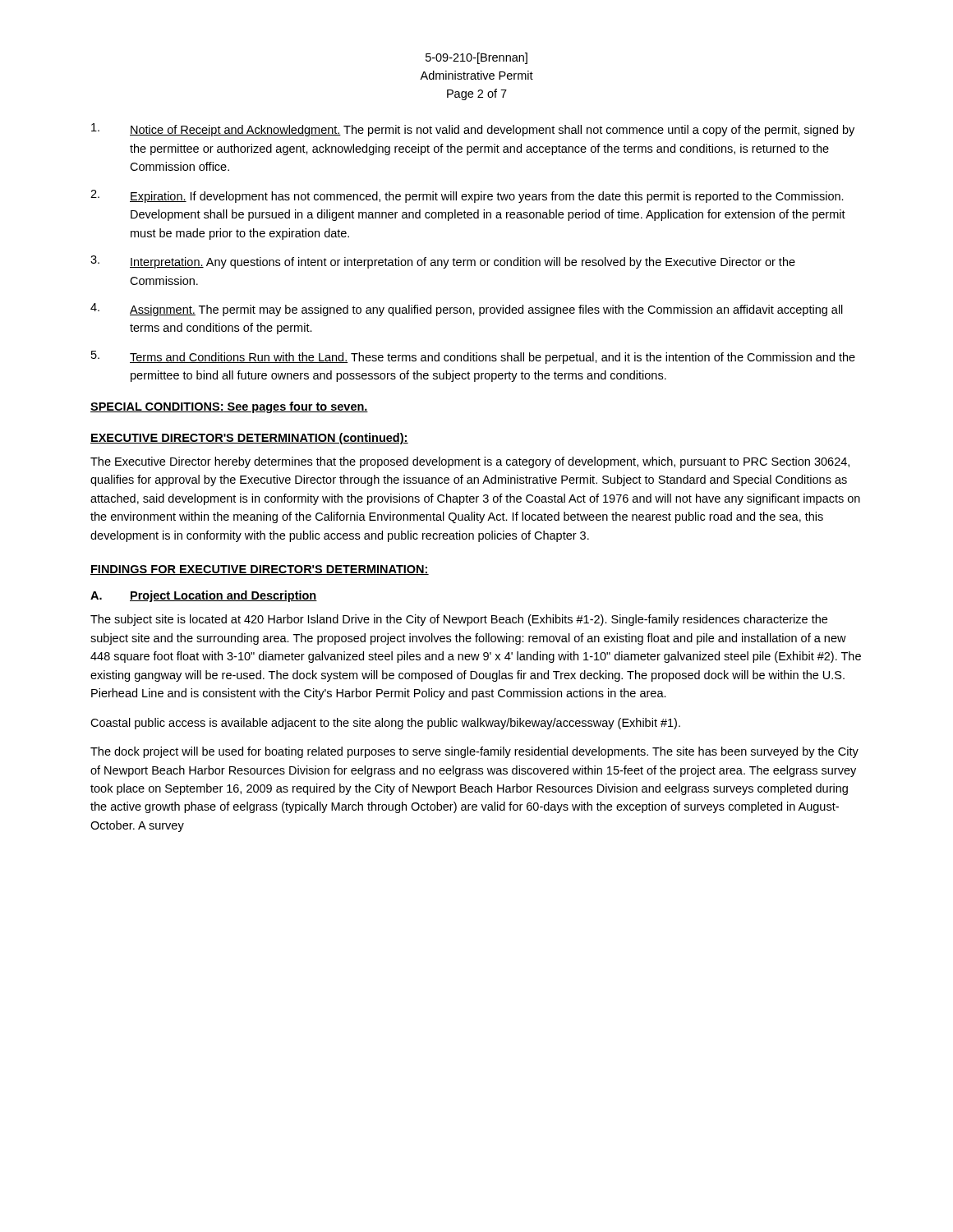Select the passage starting "5. Terms and Conditions Run"

476,367
